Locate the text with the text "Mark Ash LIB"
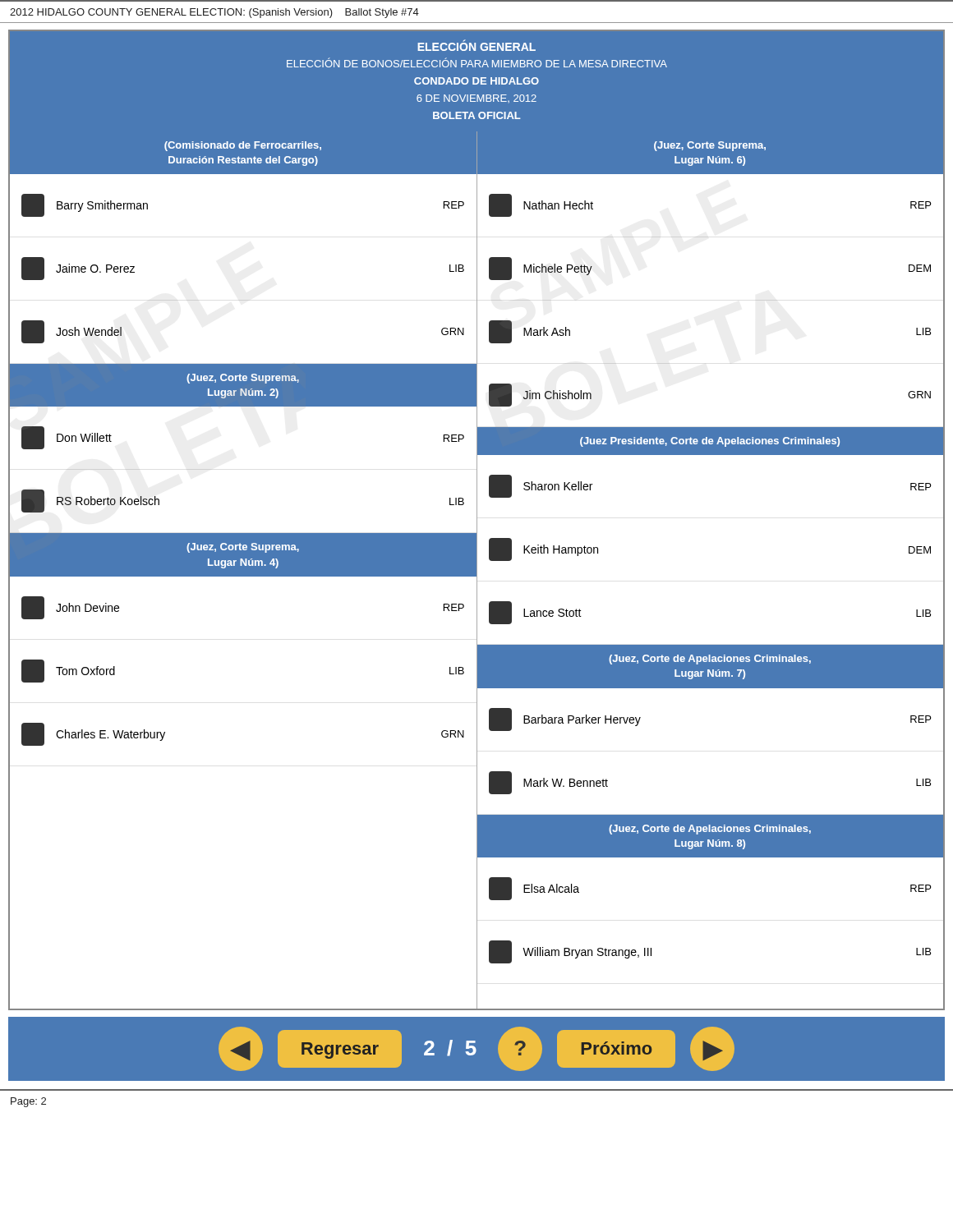Viewport: 953px width, 1232px height. tap(500, 331)
